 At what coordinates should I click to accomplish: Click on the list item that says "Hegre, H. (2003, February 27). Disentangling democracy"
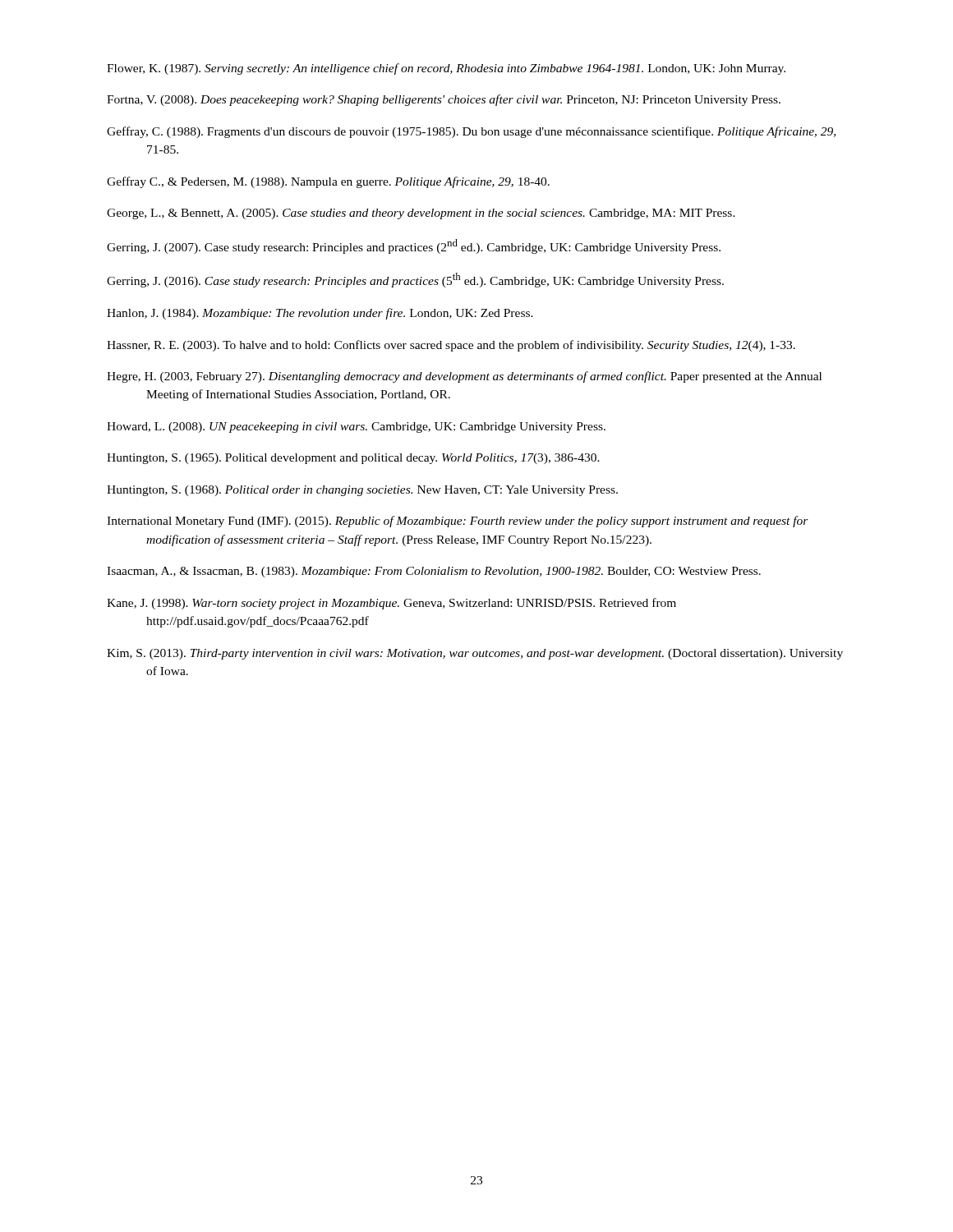point(465,385)
